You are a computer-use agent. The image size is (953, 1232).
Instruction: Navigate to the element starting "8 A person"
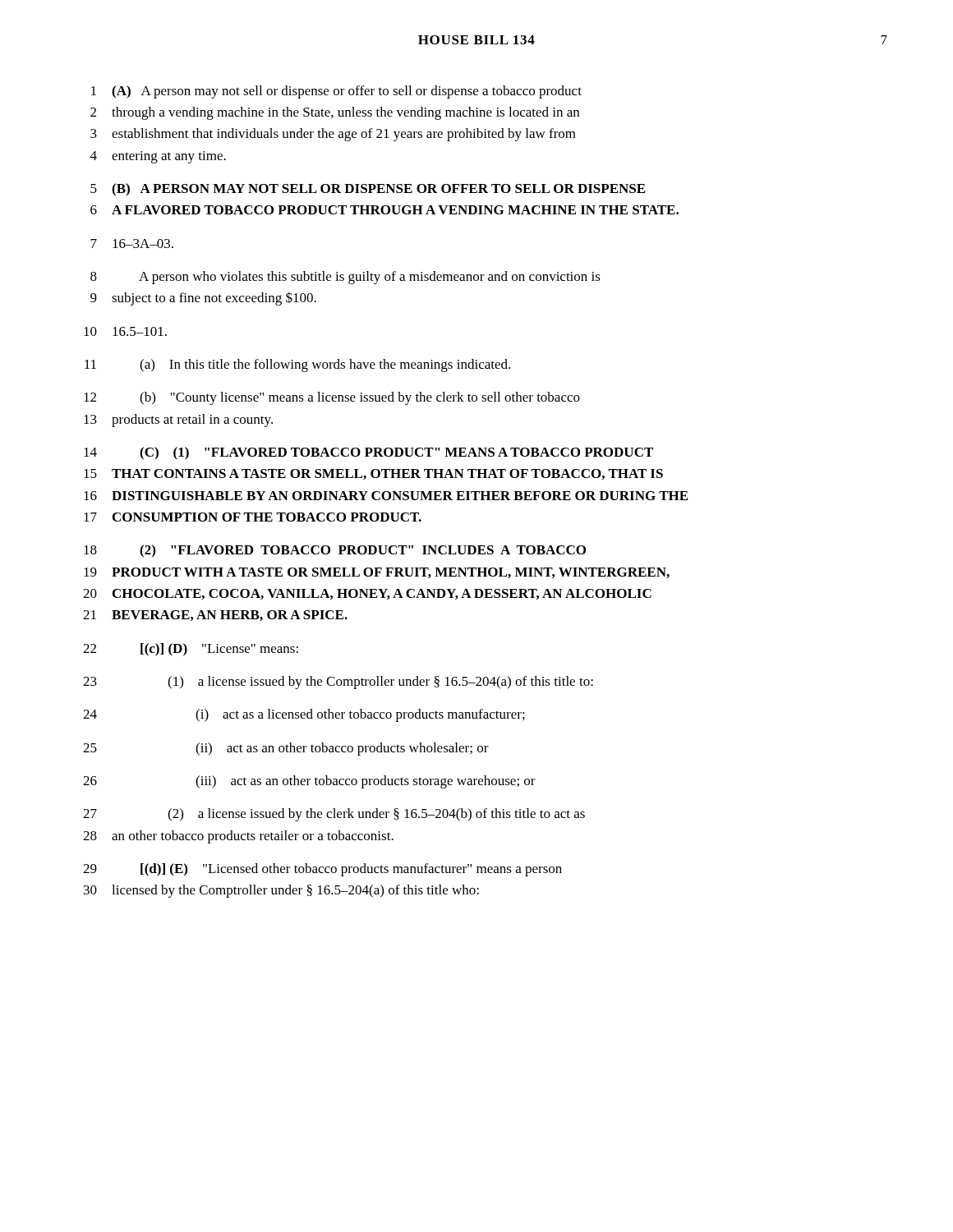click(476, 288)
